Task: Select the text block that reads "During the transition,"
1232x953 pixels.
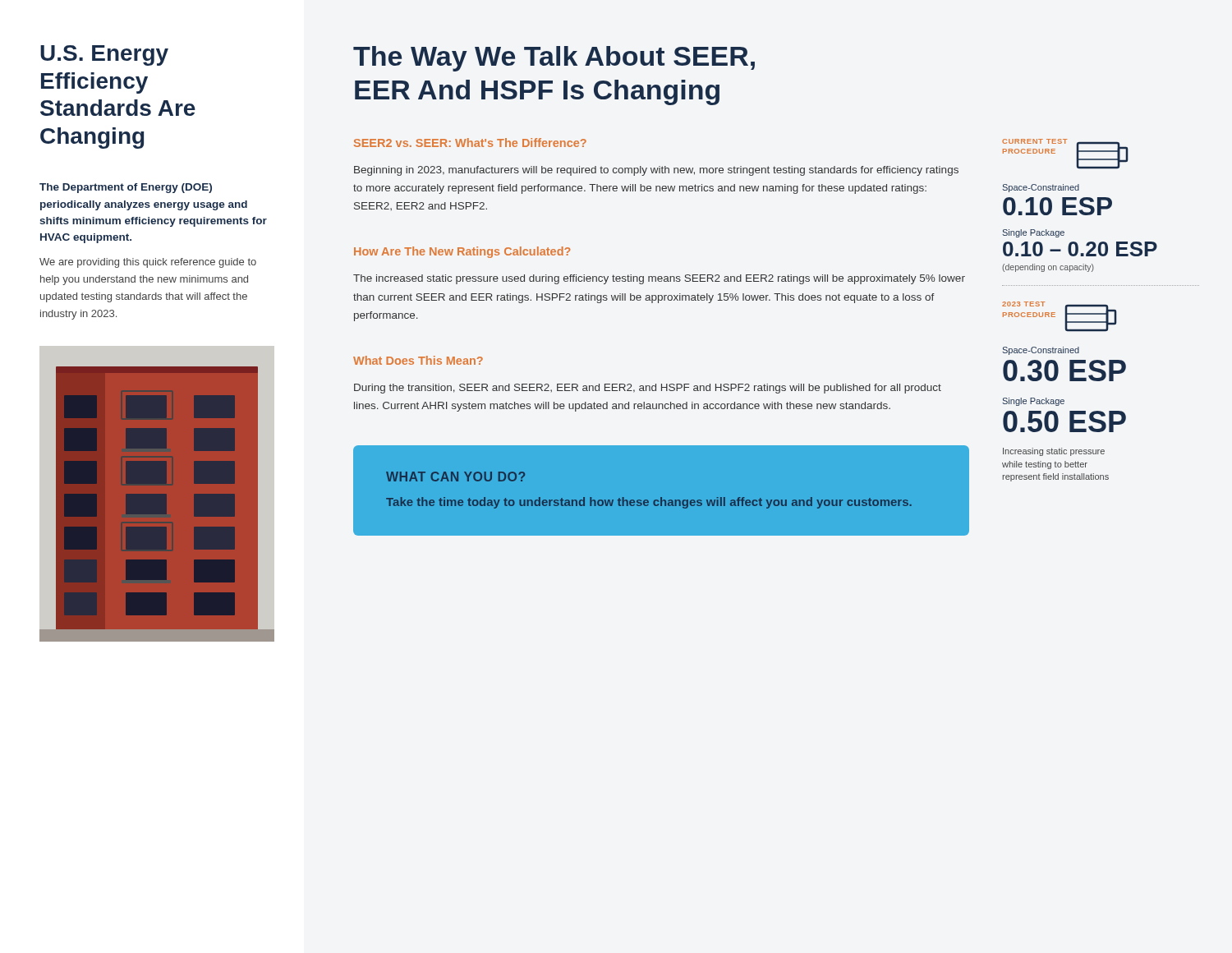Action: tap(647, 397)
